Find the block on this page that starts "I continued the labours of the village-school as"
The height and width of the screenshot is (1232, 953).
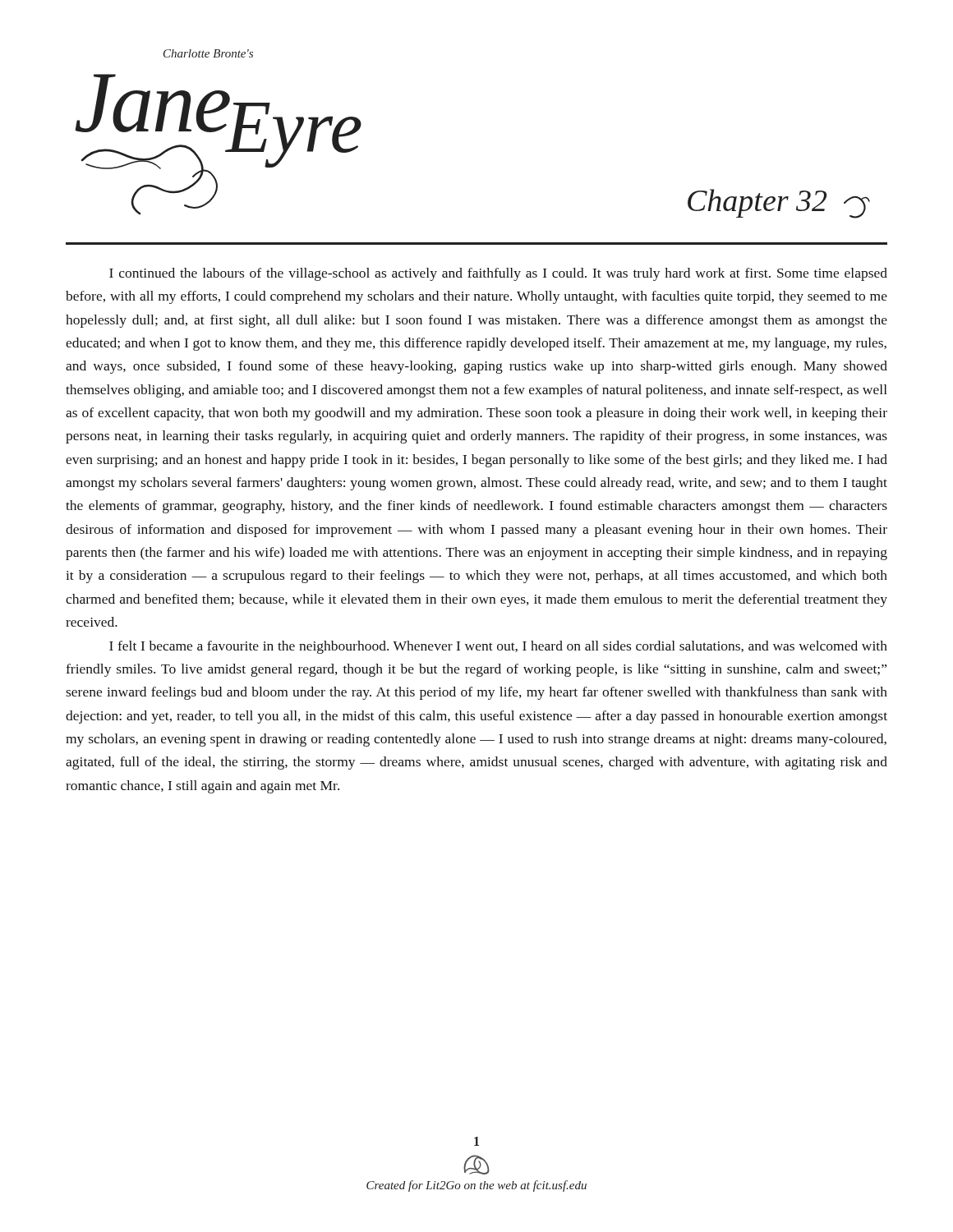[476, 529]
